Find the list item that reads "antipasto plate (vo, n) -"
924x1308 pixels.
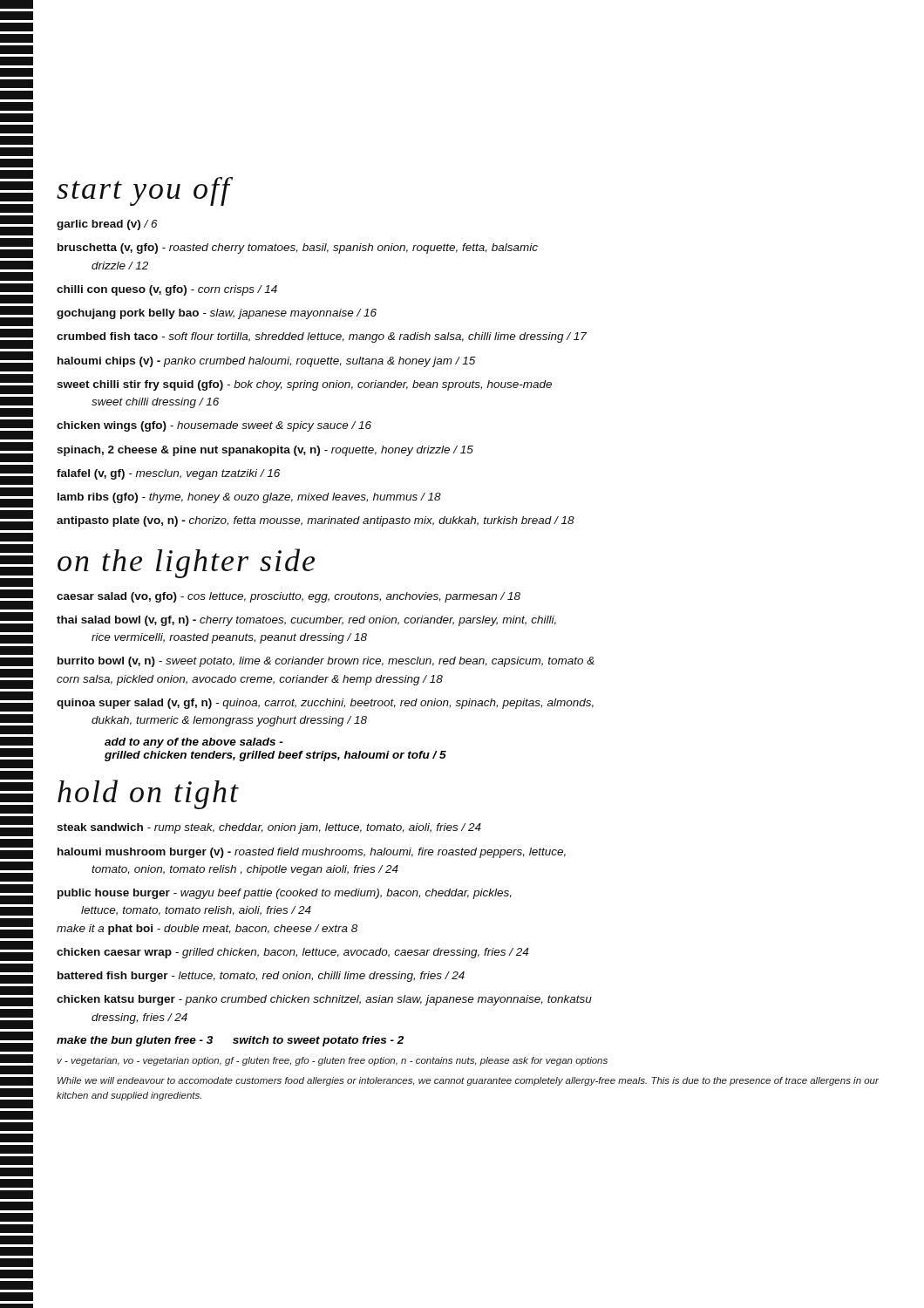point(315,520)
